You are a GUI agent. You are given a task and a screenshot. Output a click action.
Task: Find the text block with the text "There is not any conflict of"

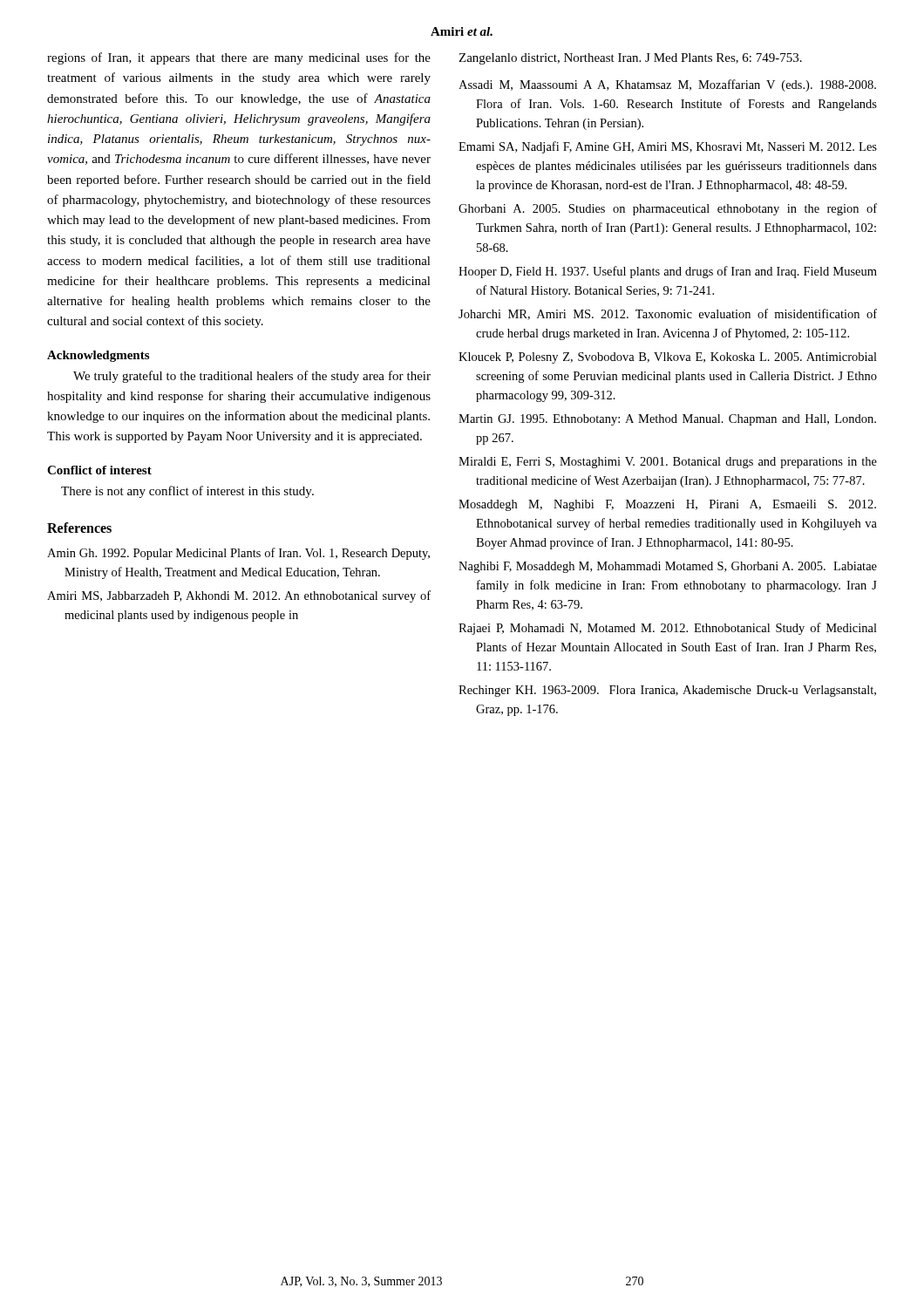coord(188,490)
